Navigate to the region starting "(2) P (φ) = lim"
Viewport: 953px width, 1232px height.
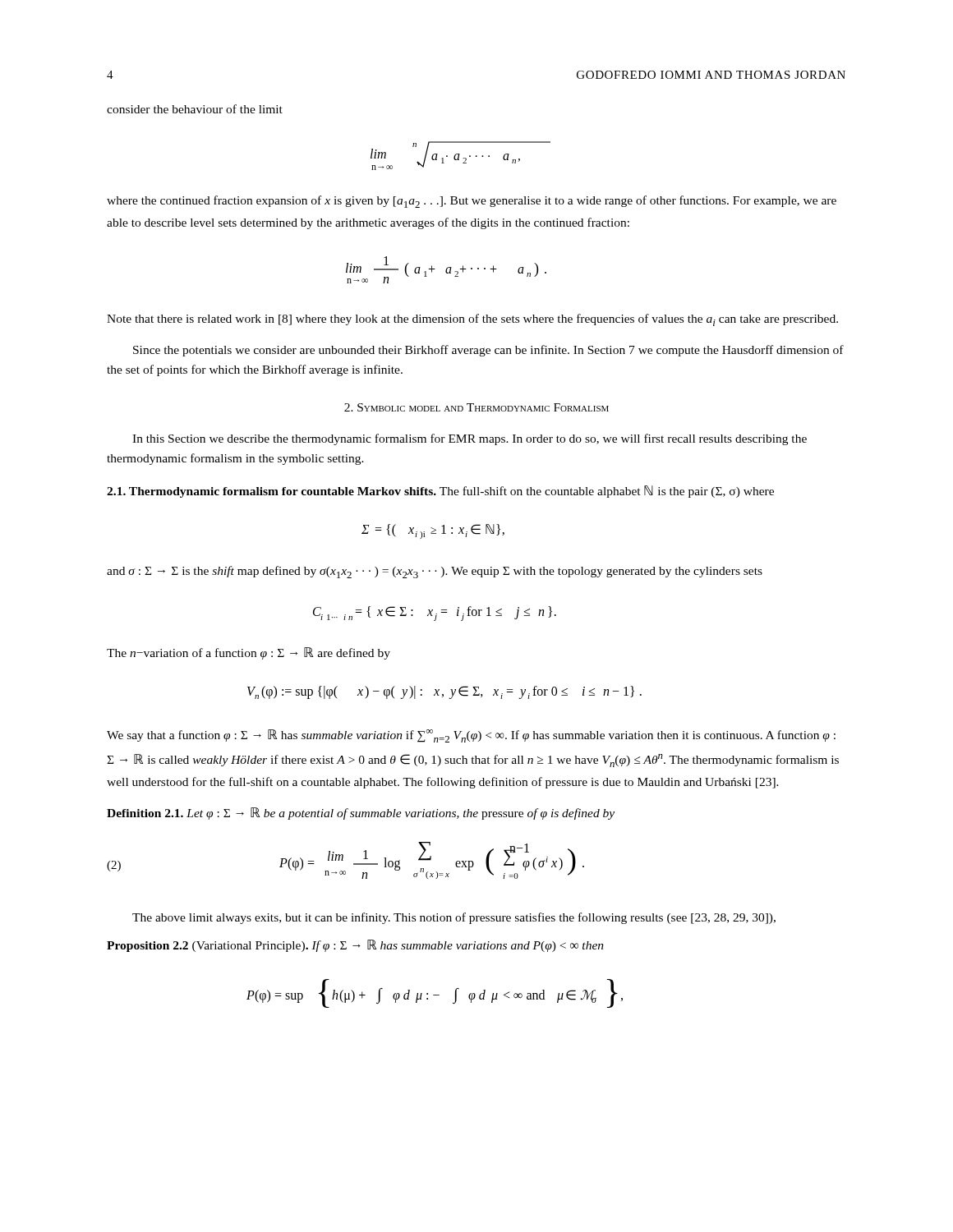pyautogui.click(x=452, y=866)
